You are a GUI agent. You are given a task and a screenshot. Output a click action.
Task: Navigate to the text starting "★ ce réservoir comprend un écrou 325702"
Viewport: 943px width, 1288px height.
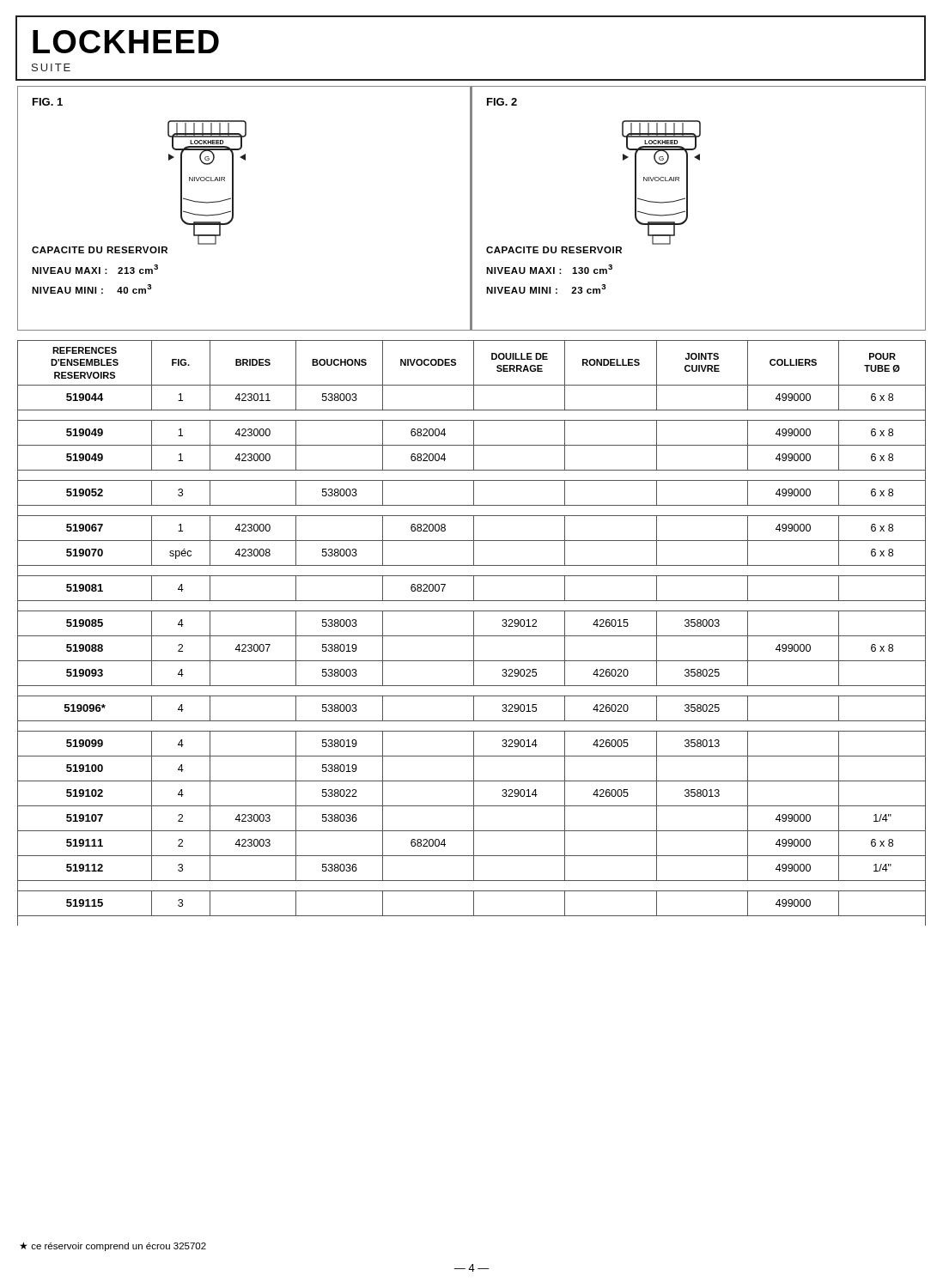(x=113, y=1246)
